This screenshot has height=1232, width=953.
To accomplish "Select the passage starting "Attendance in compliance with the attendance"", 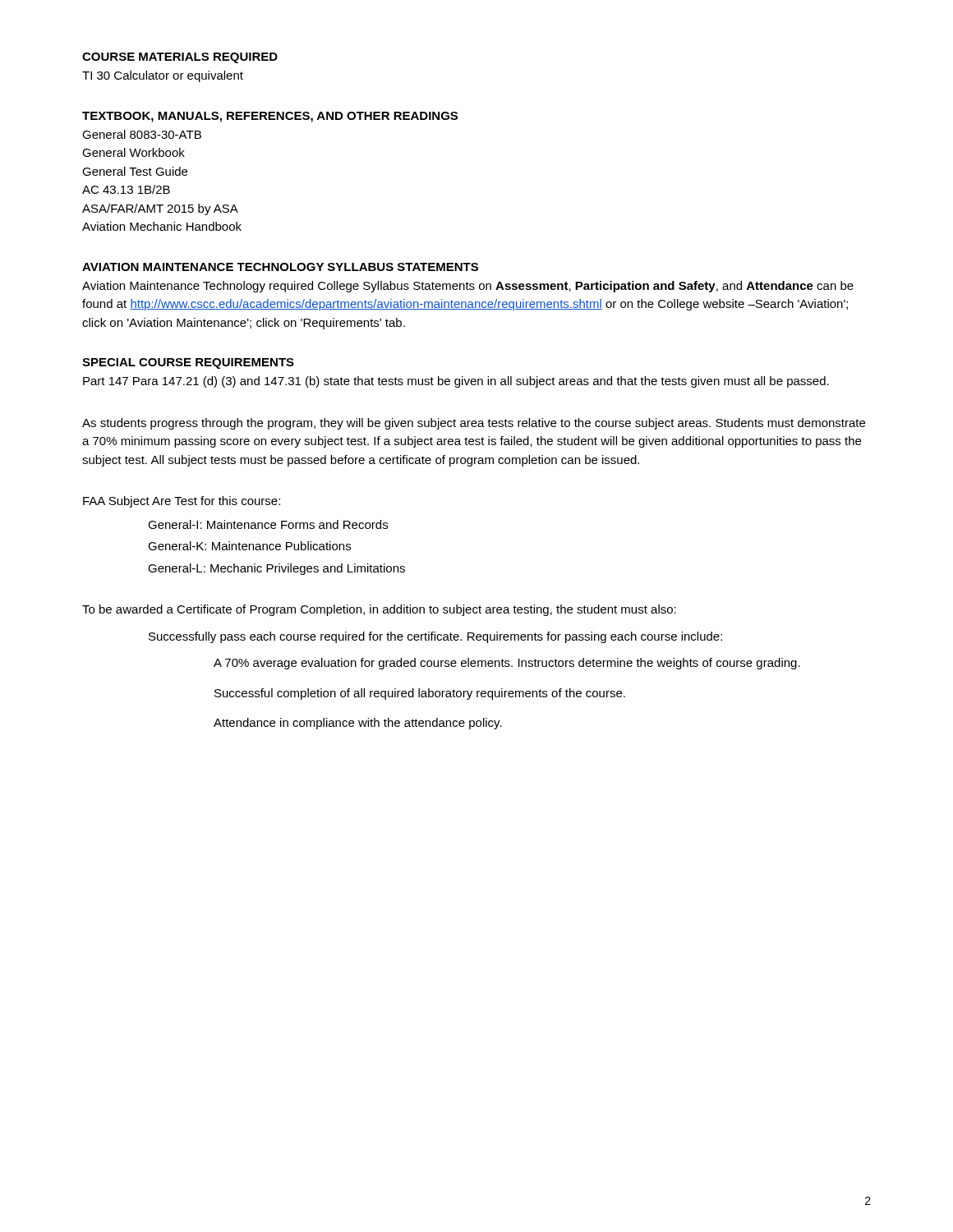I will point(358,722).
